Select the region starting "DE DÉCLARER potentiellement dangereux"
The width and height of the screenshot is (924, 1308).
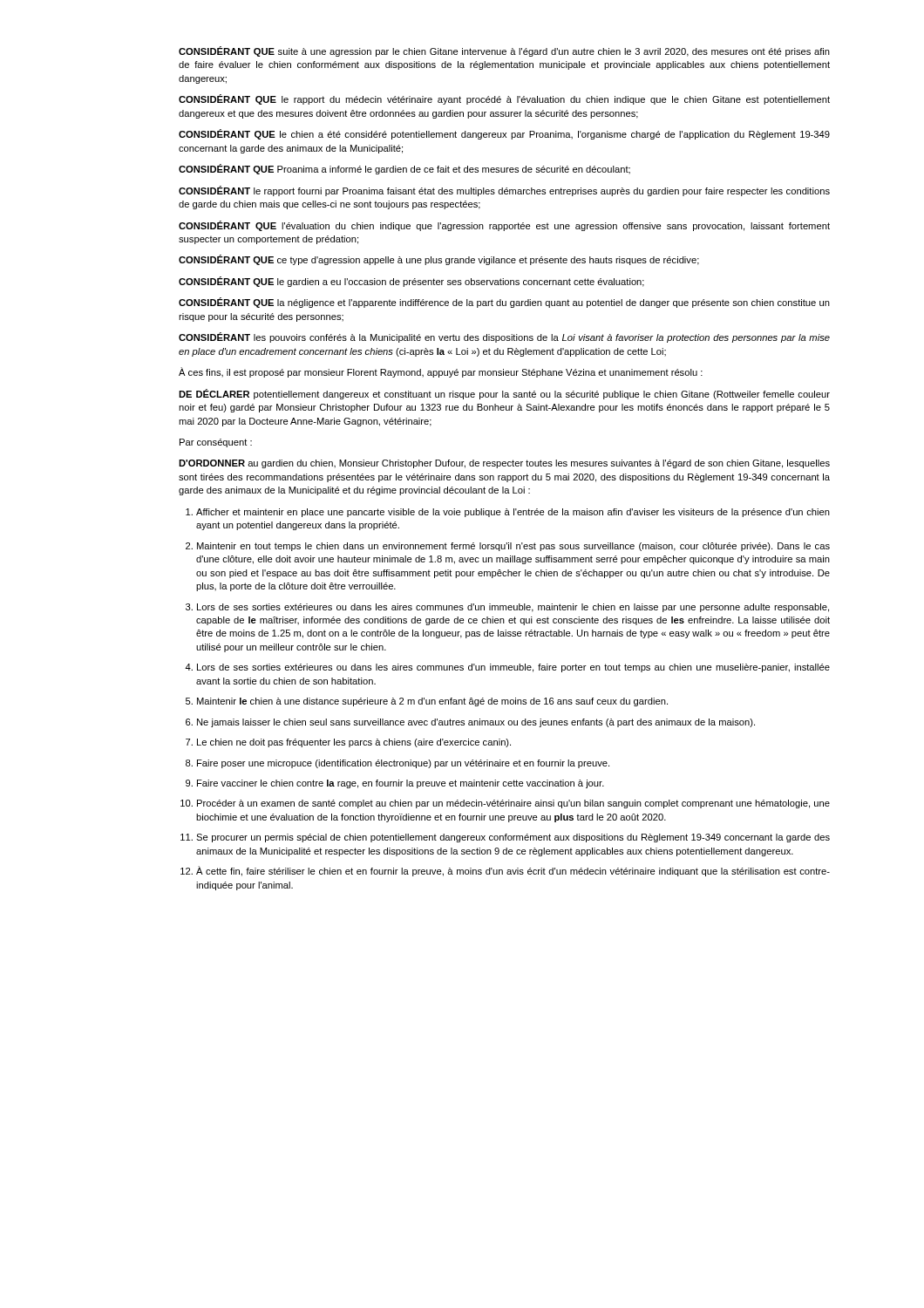[504, 407]
